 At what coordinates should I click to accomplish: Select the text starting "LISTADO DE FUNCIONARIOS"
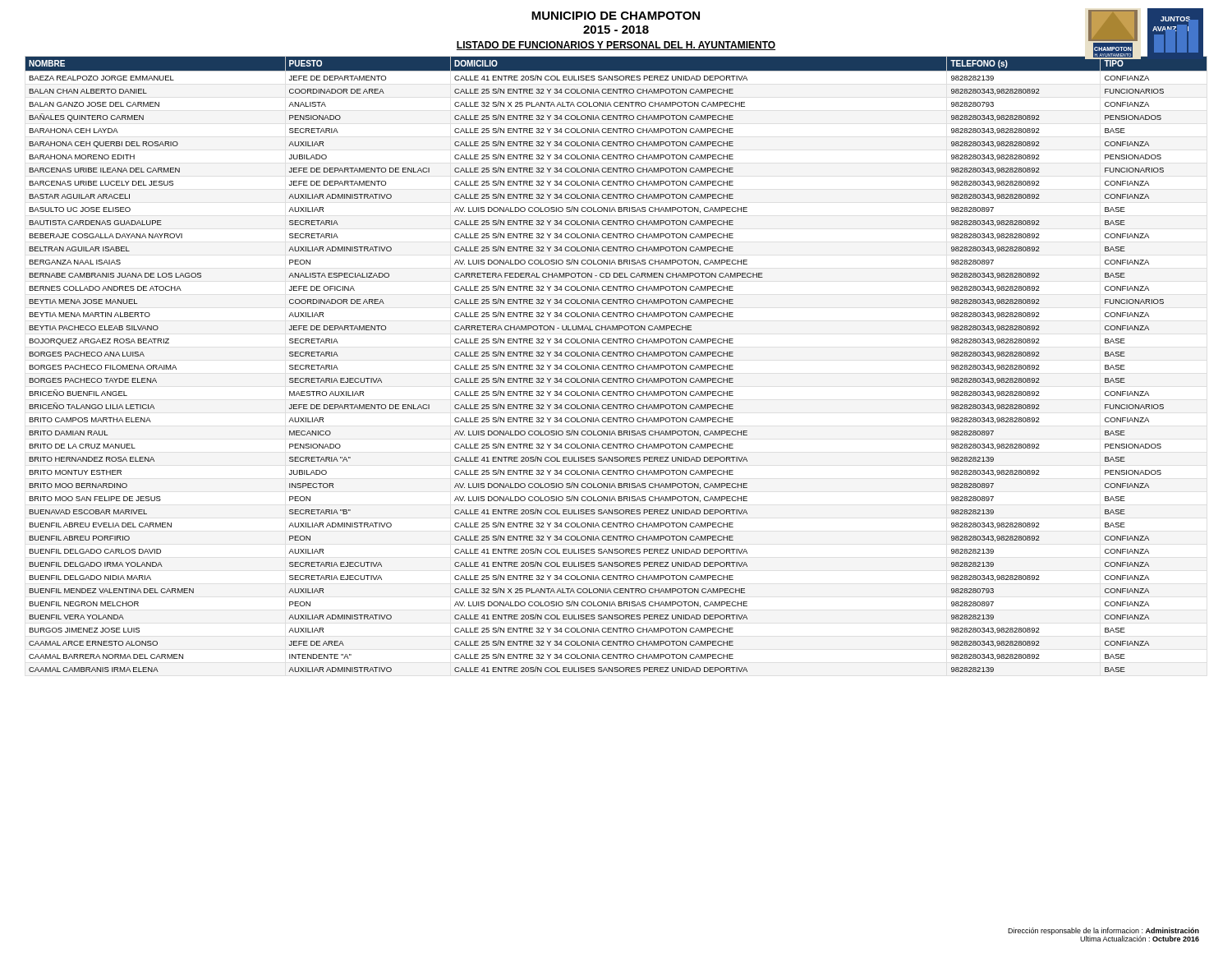pyautogui.click(x=616, y=45)
